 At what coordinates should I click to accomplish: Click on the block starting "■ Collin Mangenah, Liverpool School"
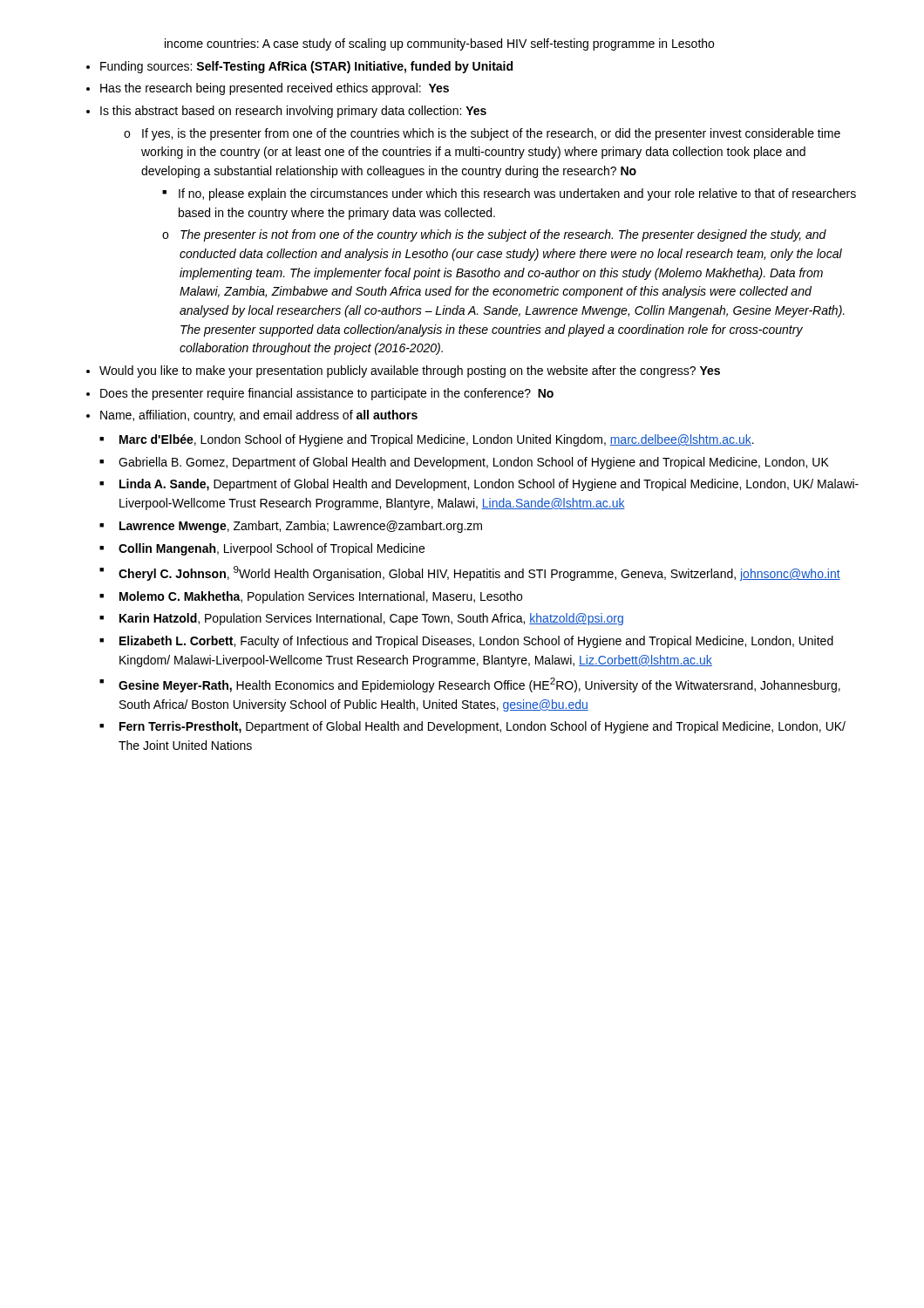point(262,548)
